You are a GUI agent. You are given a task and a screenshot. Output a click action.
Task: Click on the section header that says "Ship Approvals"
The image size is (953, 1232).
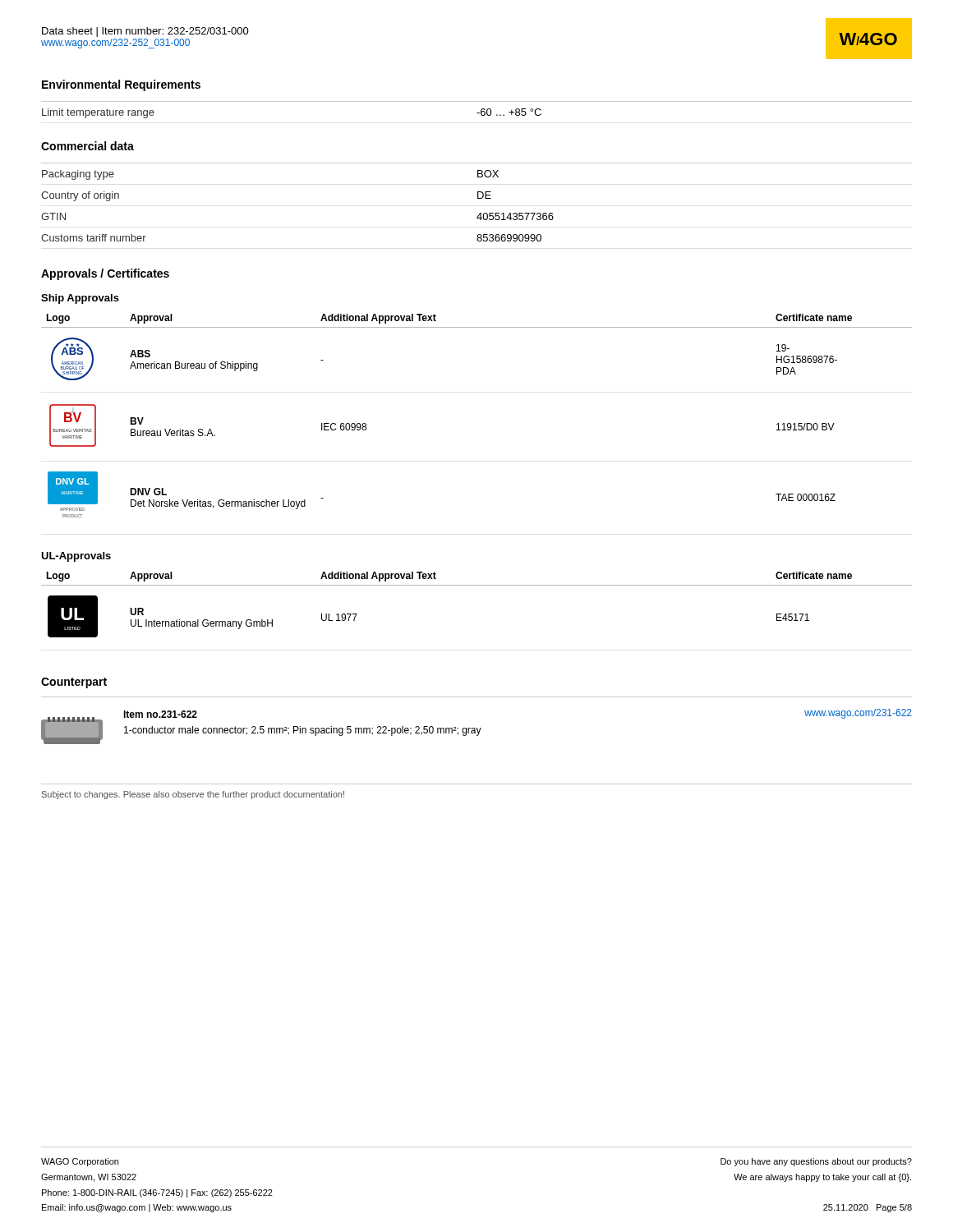[80, 298]
